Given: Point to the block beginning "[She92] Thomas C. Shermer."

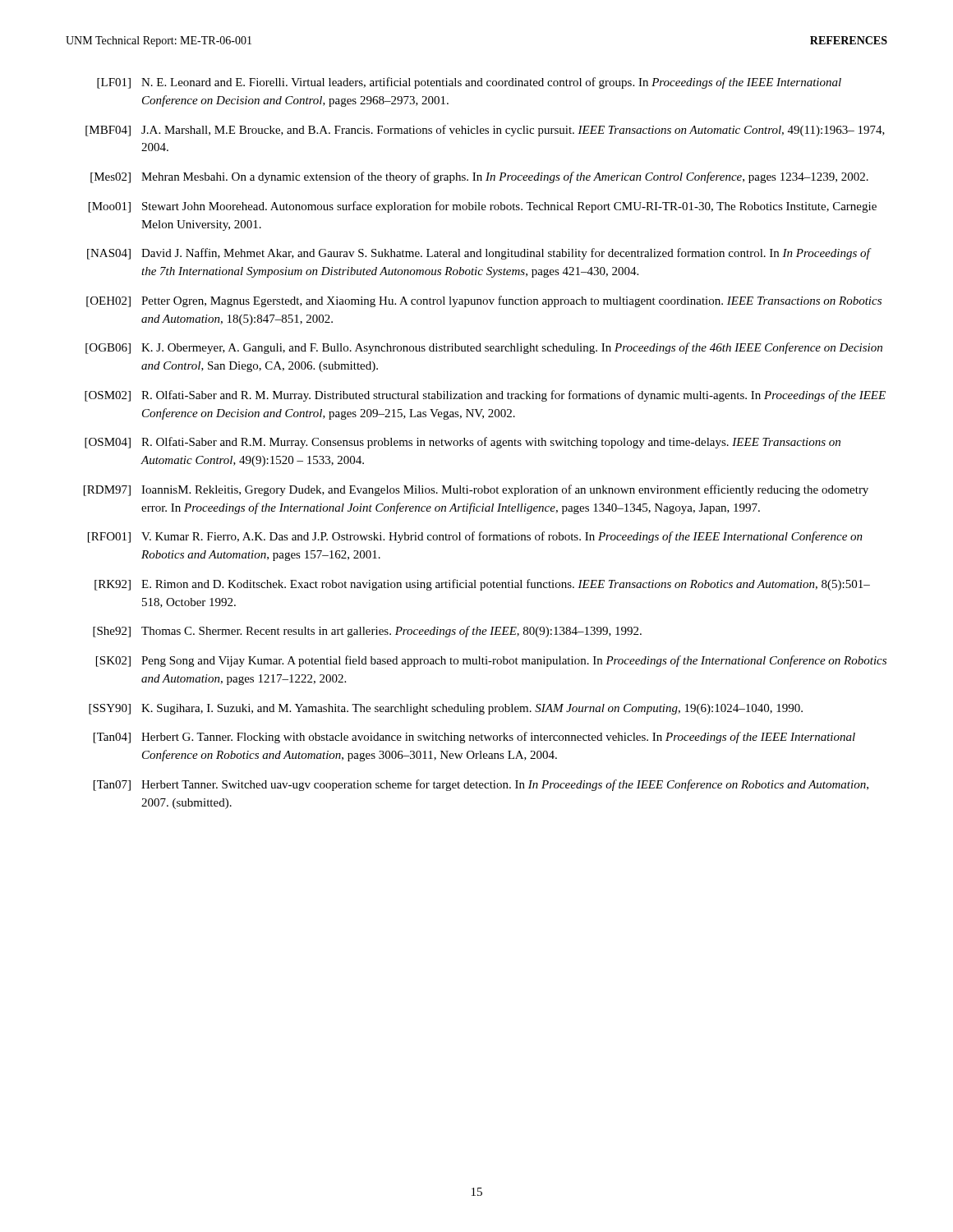Looking at the screenshot, I should coord(476,632).
